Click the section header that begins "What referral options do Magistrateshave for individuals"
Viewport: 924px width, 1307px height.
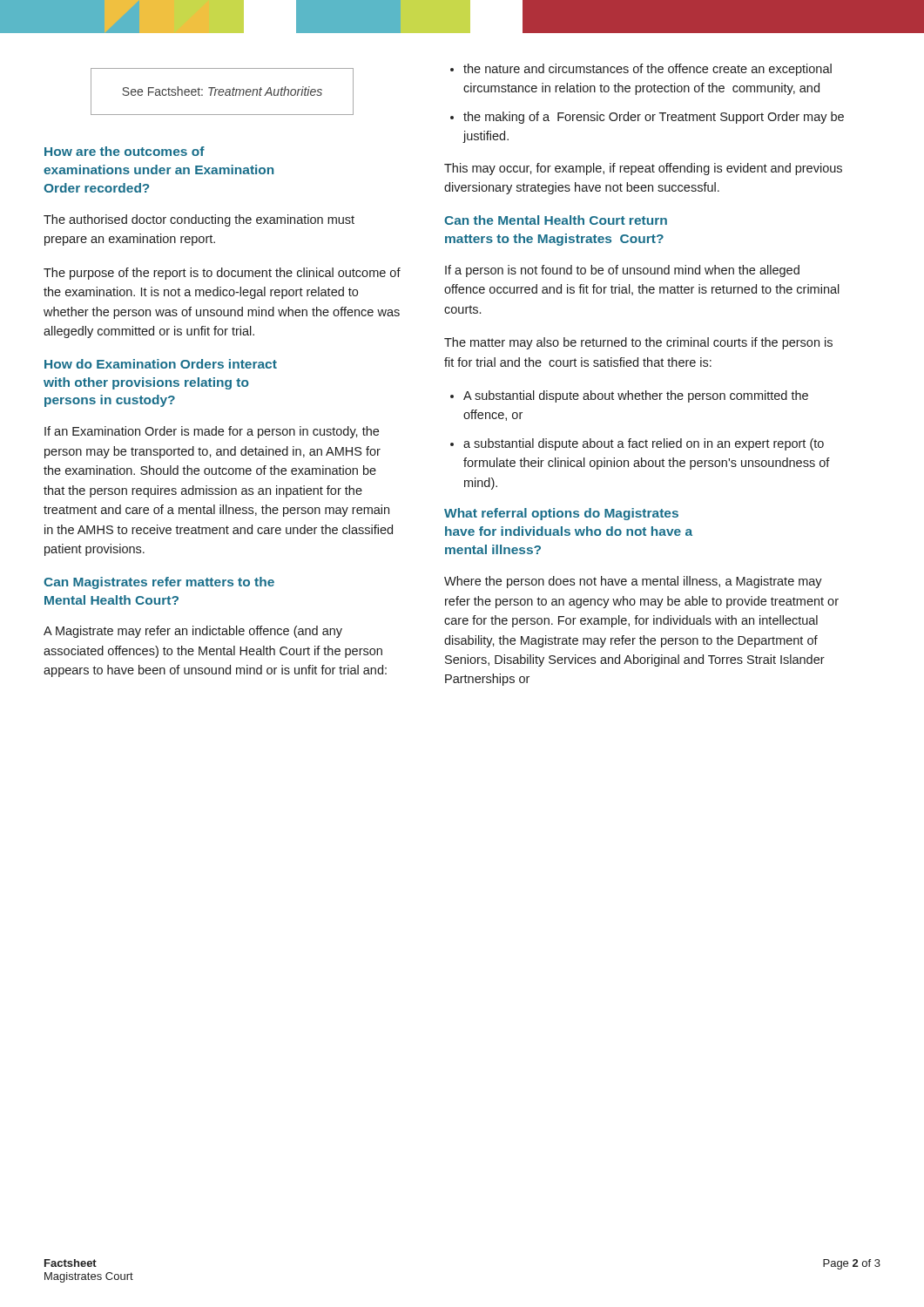[x=568, y=531]
